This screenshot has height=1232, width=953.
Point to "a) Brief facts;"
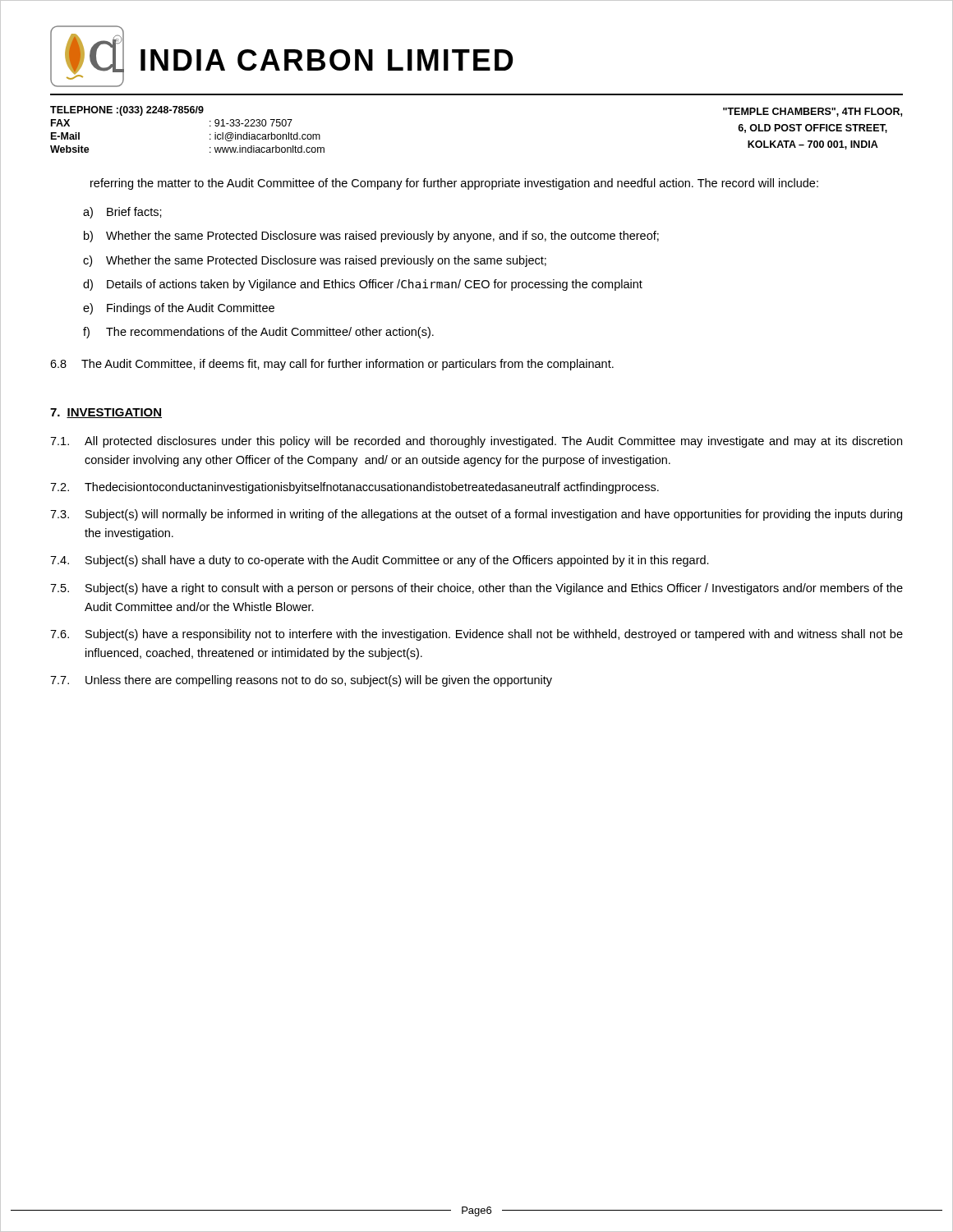[123, 213]
